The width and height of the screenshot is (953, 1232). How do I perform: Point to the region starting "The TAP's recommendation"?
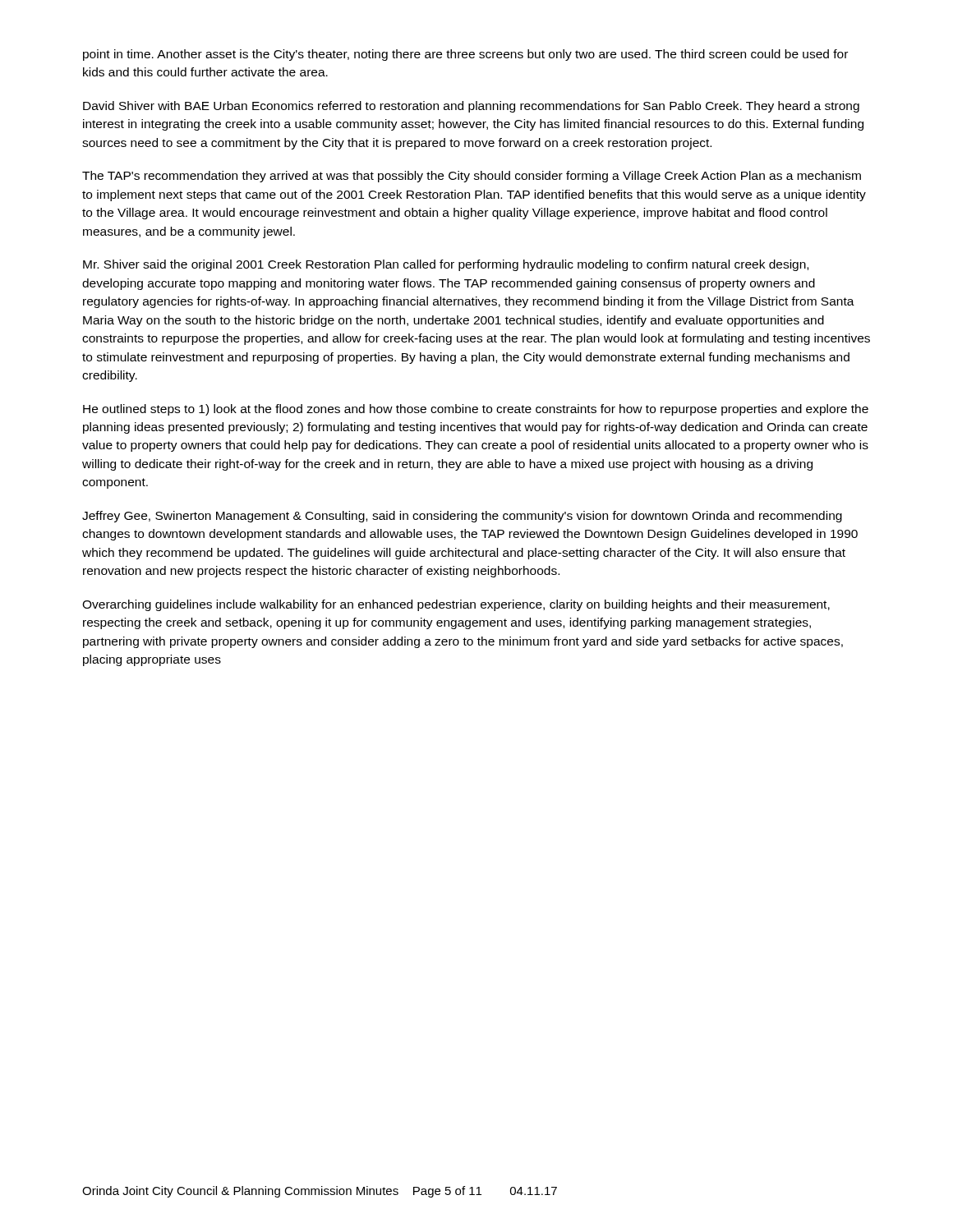coord(474,203)
